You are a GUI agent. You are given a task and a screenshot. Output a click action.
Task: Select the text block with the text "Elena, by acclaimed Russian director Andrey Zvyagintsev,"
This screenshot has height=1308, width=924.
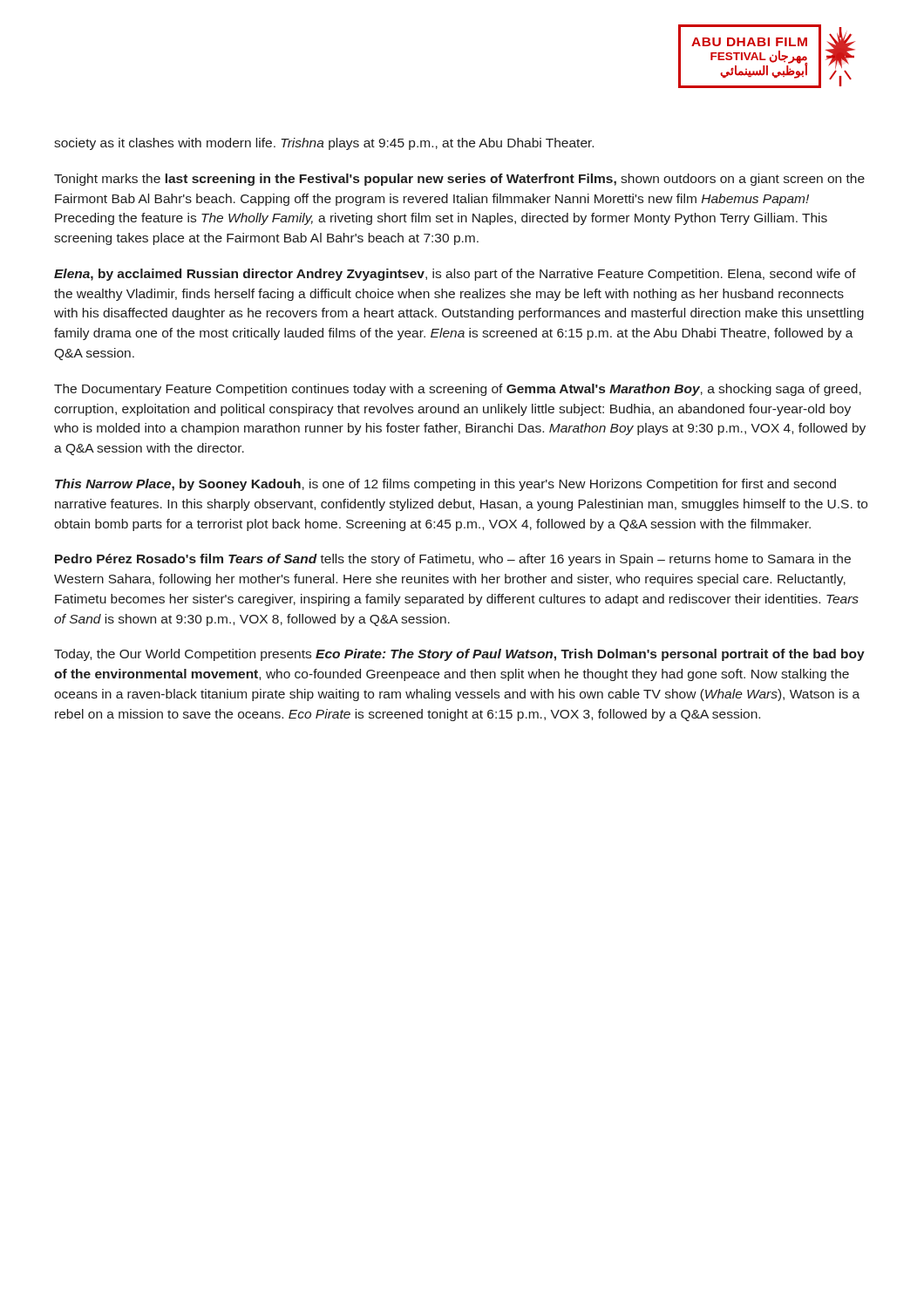click(x=459, y=313)
